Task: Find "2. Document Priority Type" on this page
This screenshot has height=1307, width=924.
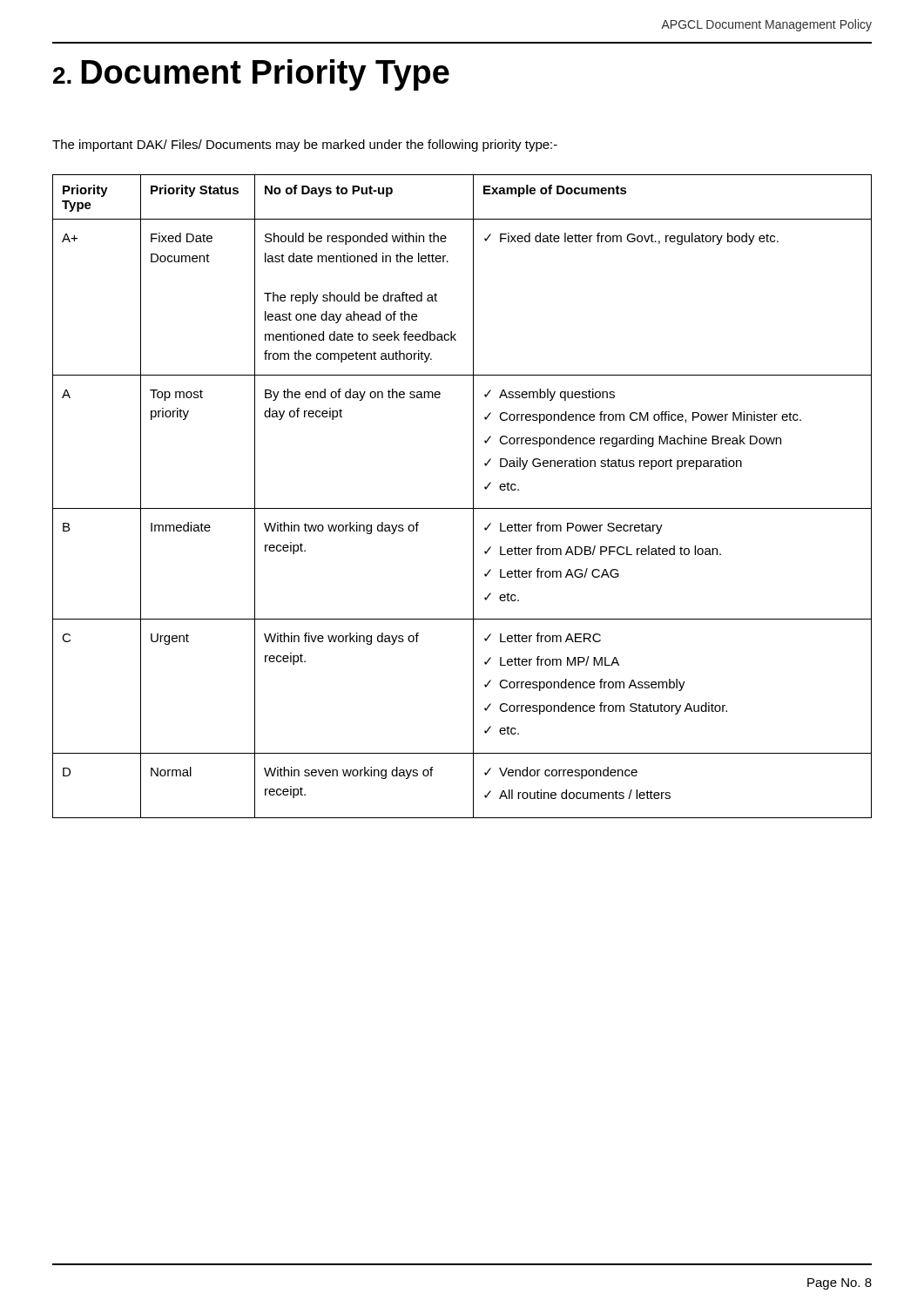Action: 462,73
